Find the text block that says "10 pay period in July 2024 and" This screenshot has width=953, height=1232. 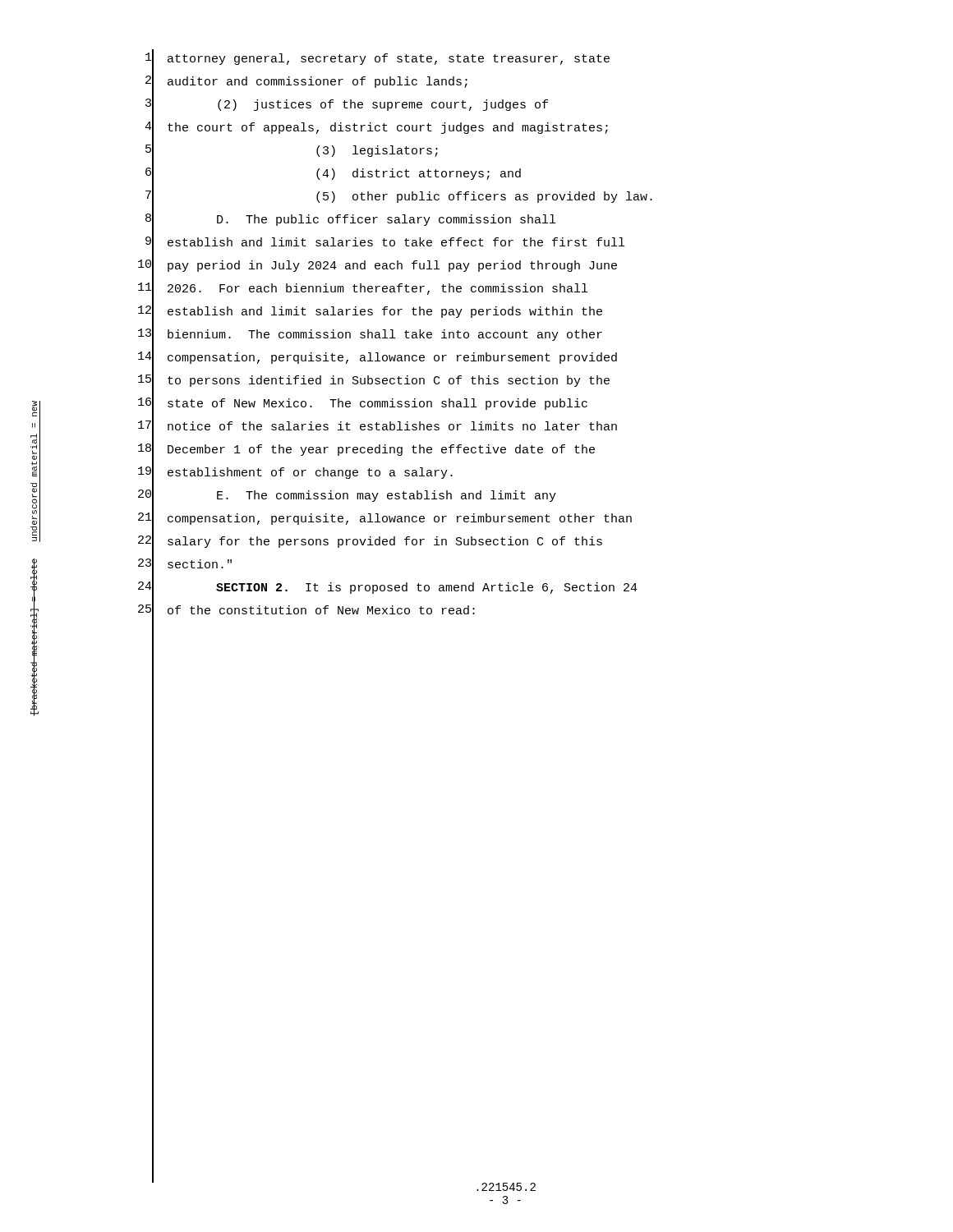(501, 267)
